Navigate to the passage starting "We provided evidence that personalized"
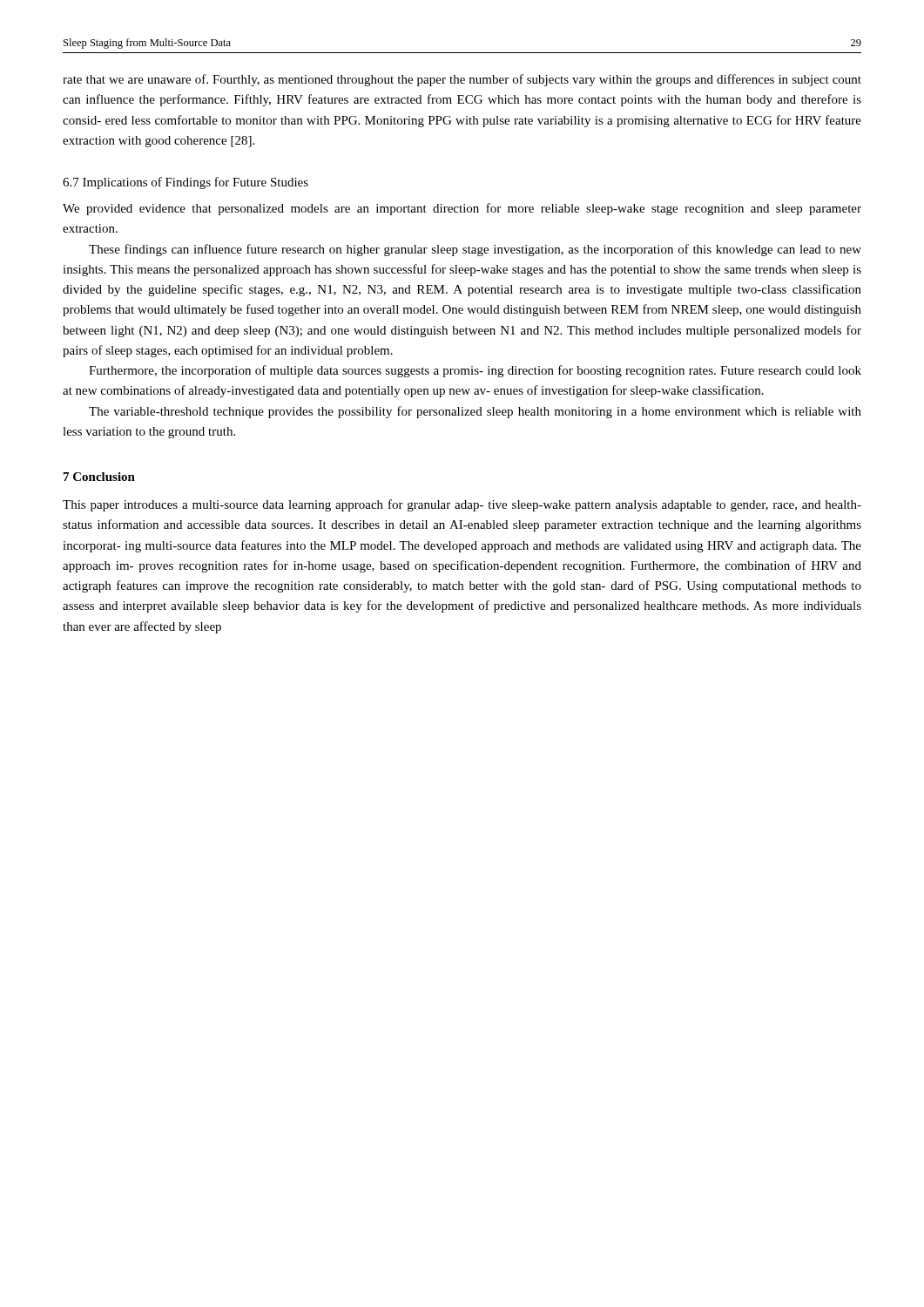 point(462,320)
